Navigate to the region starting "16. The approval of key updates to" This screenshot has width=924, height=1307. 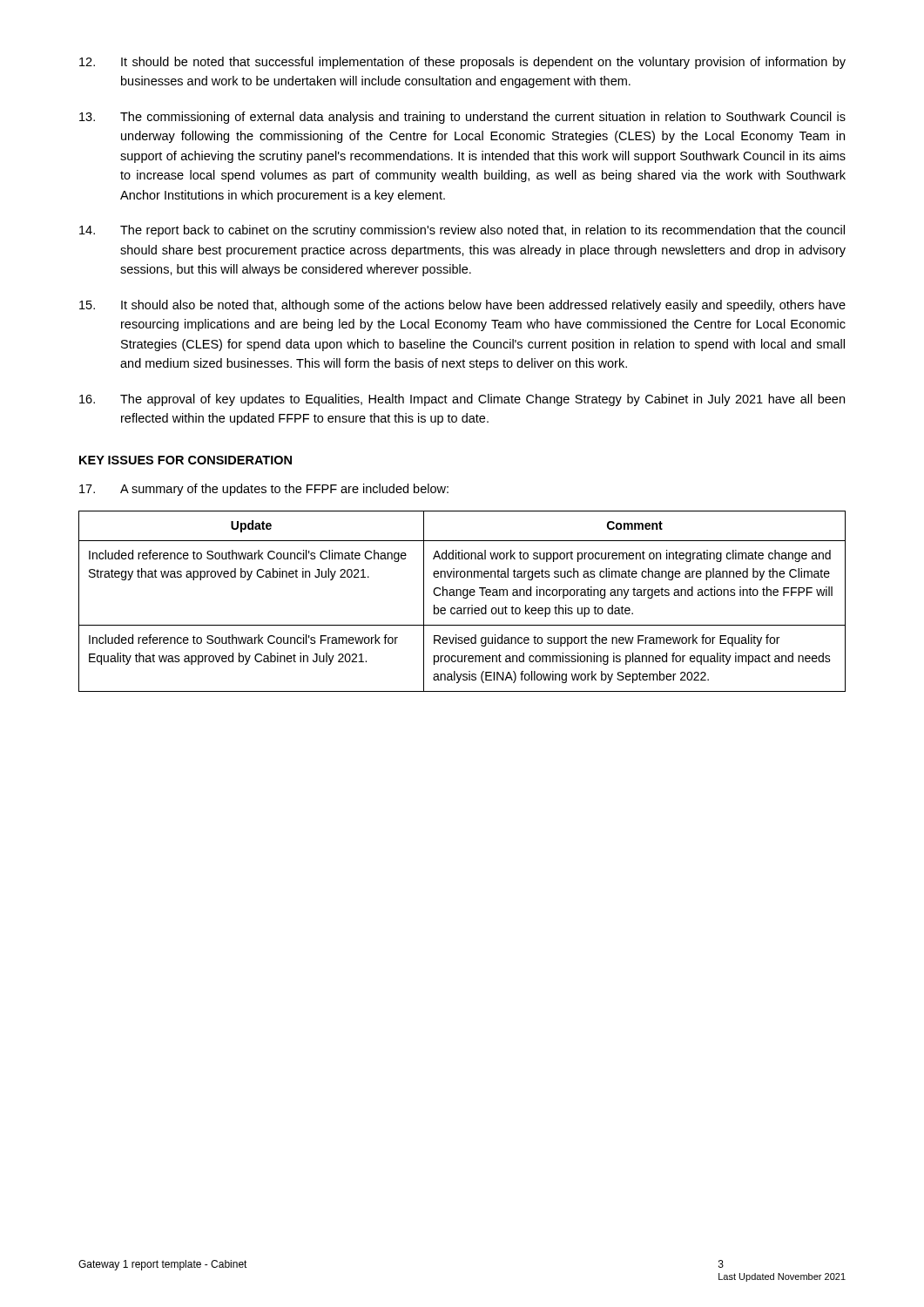click(x=462, y=409)
